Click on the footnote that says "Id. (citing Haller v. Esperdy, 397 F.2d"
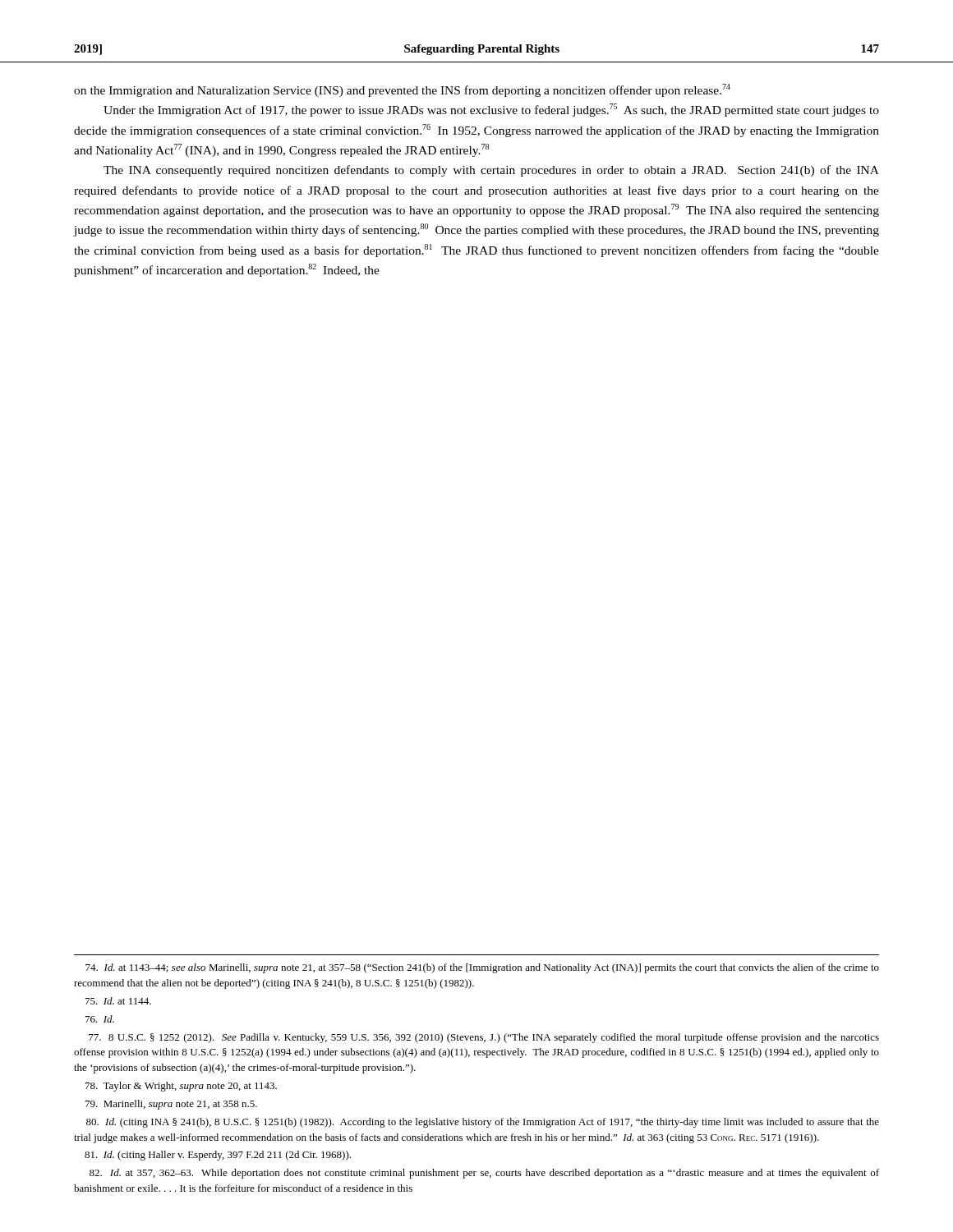This screenshot has height=1232, width=953. [213, 1155]
